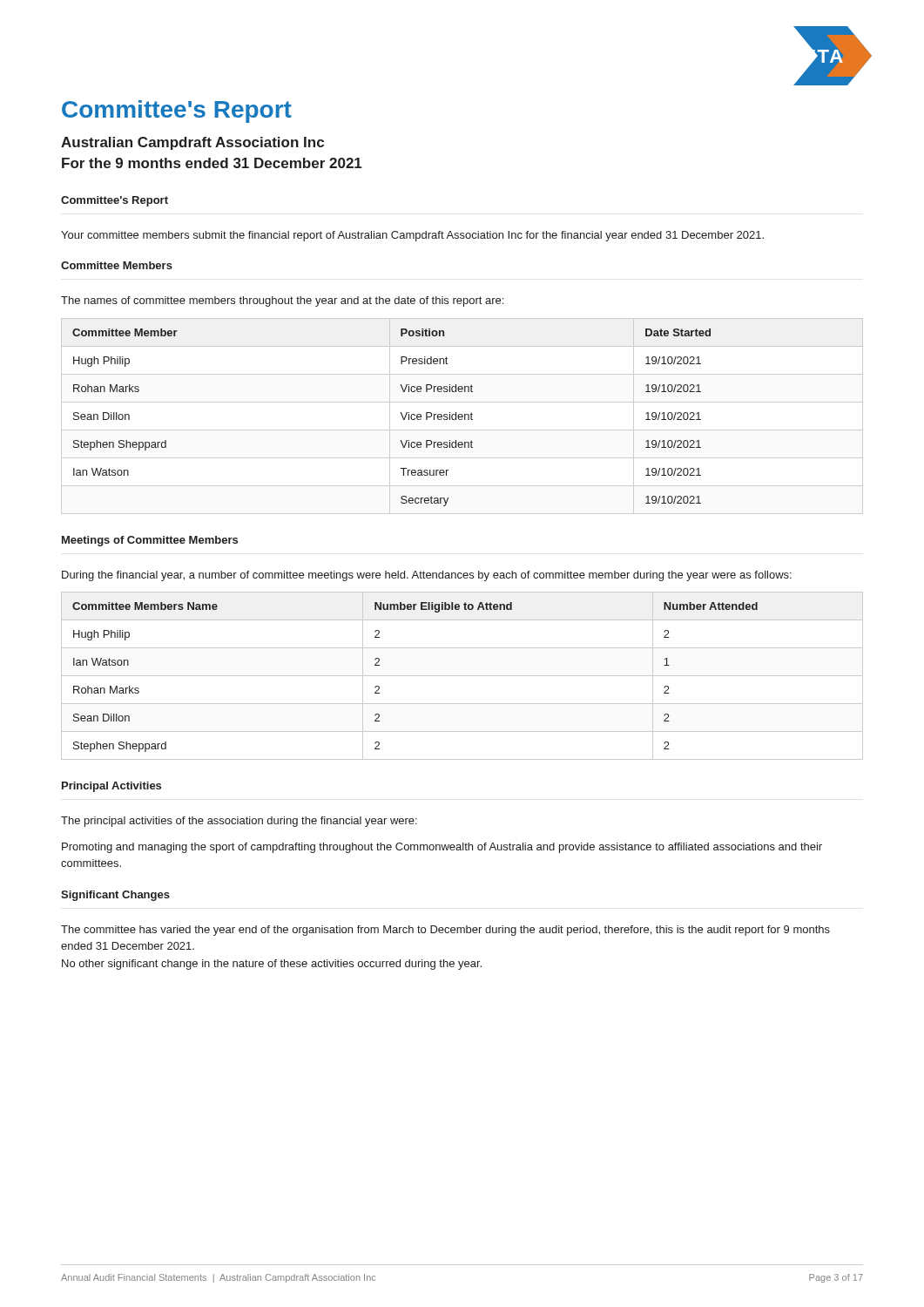Find the text block starting "Significant Changes"

coord(115,894)
